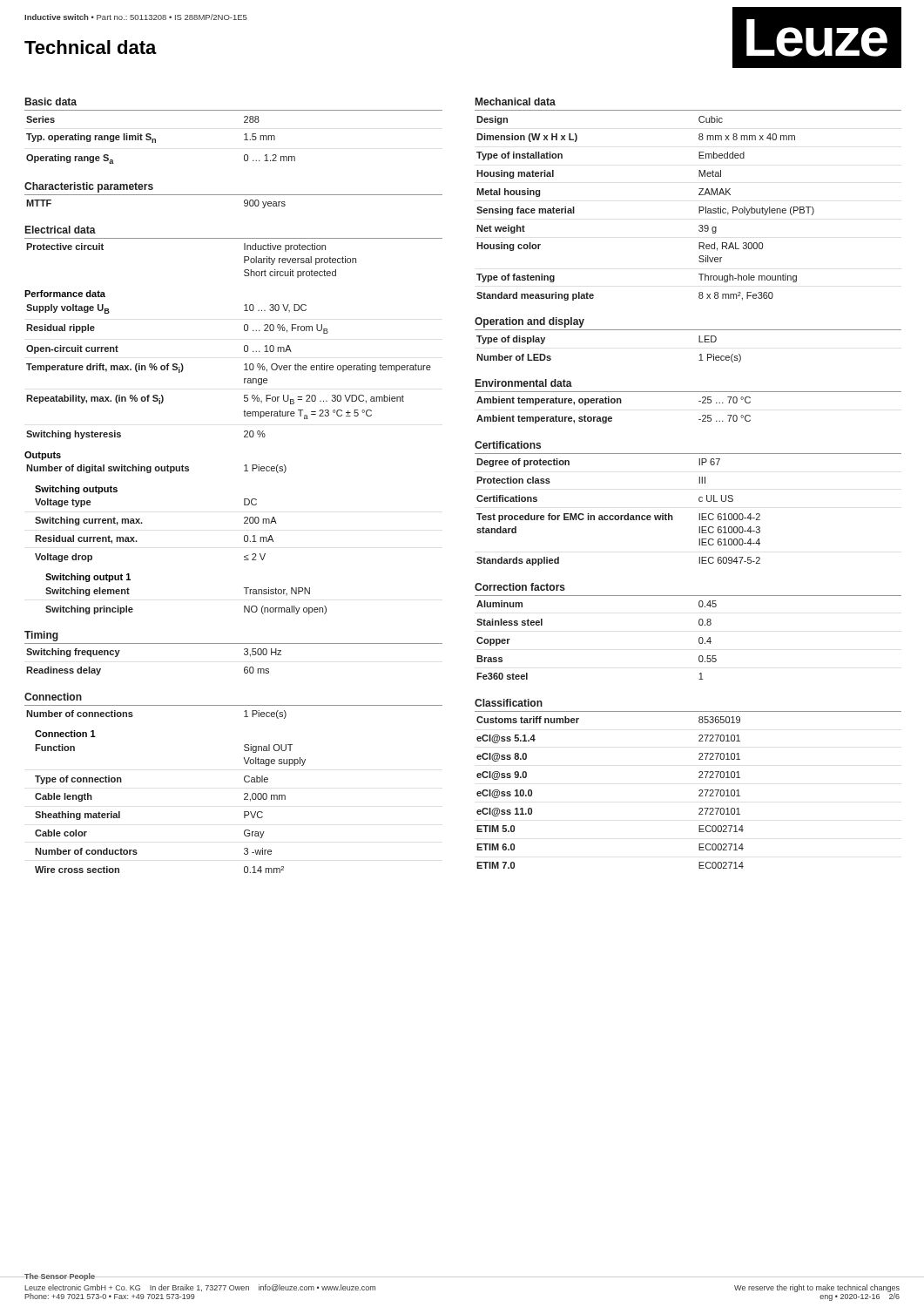Screen dimensions: 1307x924
Task: Select the section header containing "Environmental data"
Action: point(523,383)
